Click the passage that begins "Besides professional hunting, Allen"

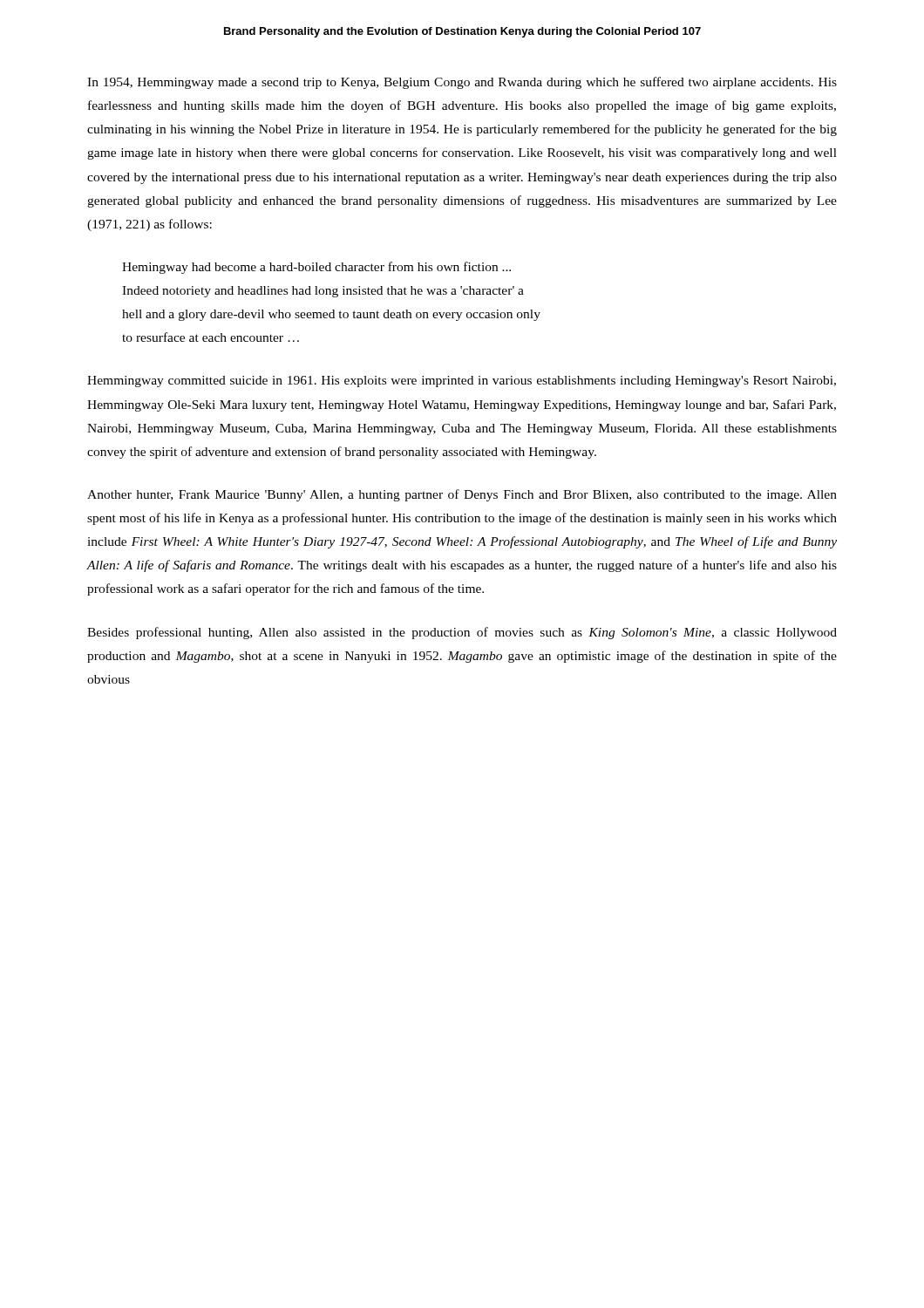462,655
